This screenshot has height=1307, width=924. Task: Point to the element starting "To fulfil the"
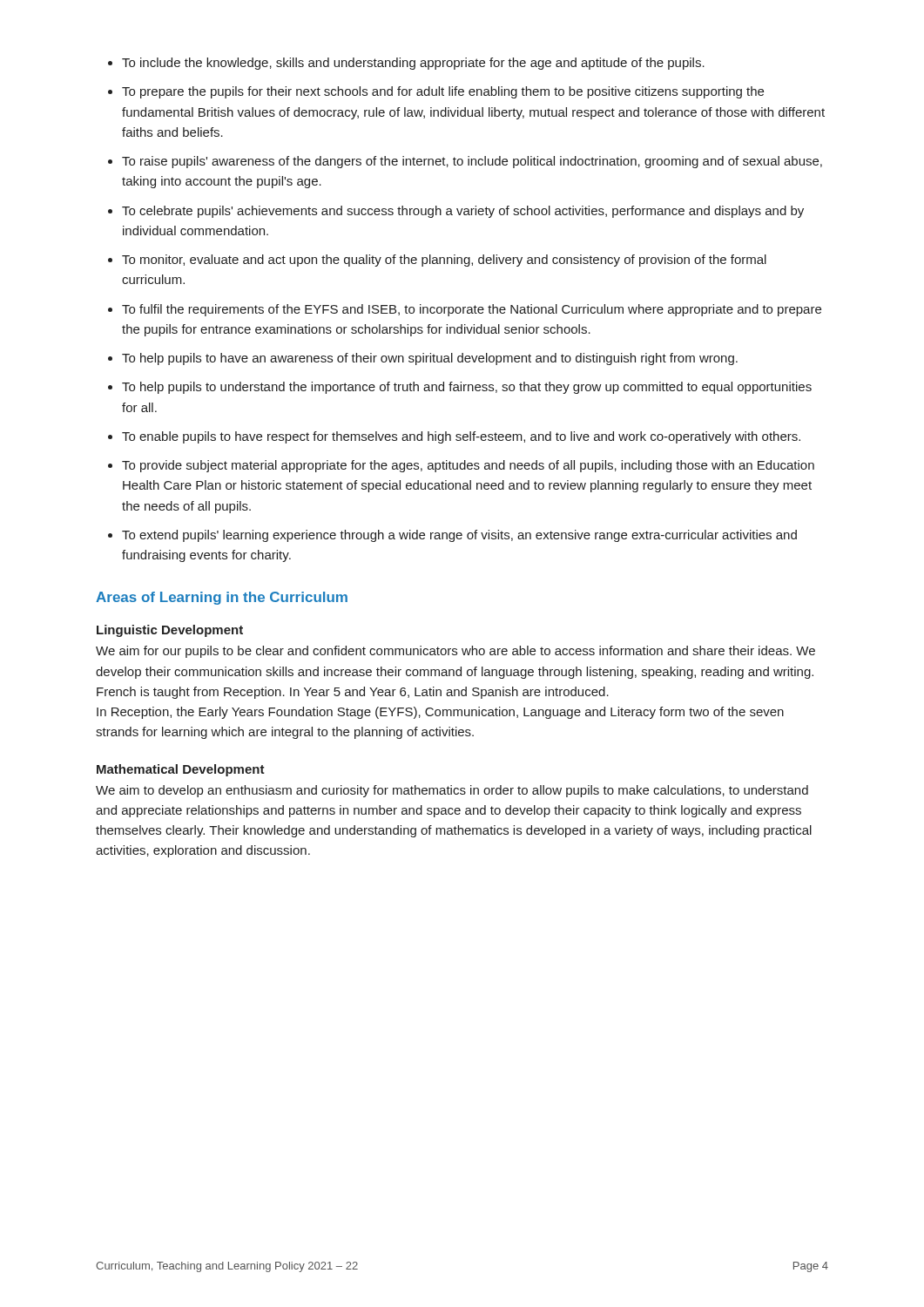click(x=472, y=319)
